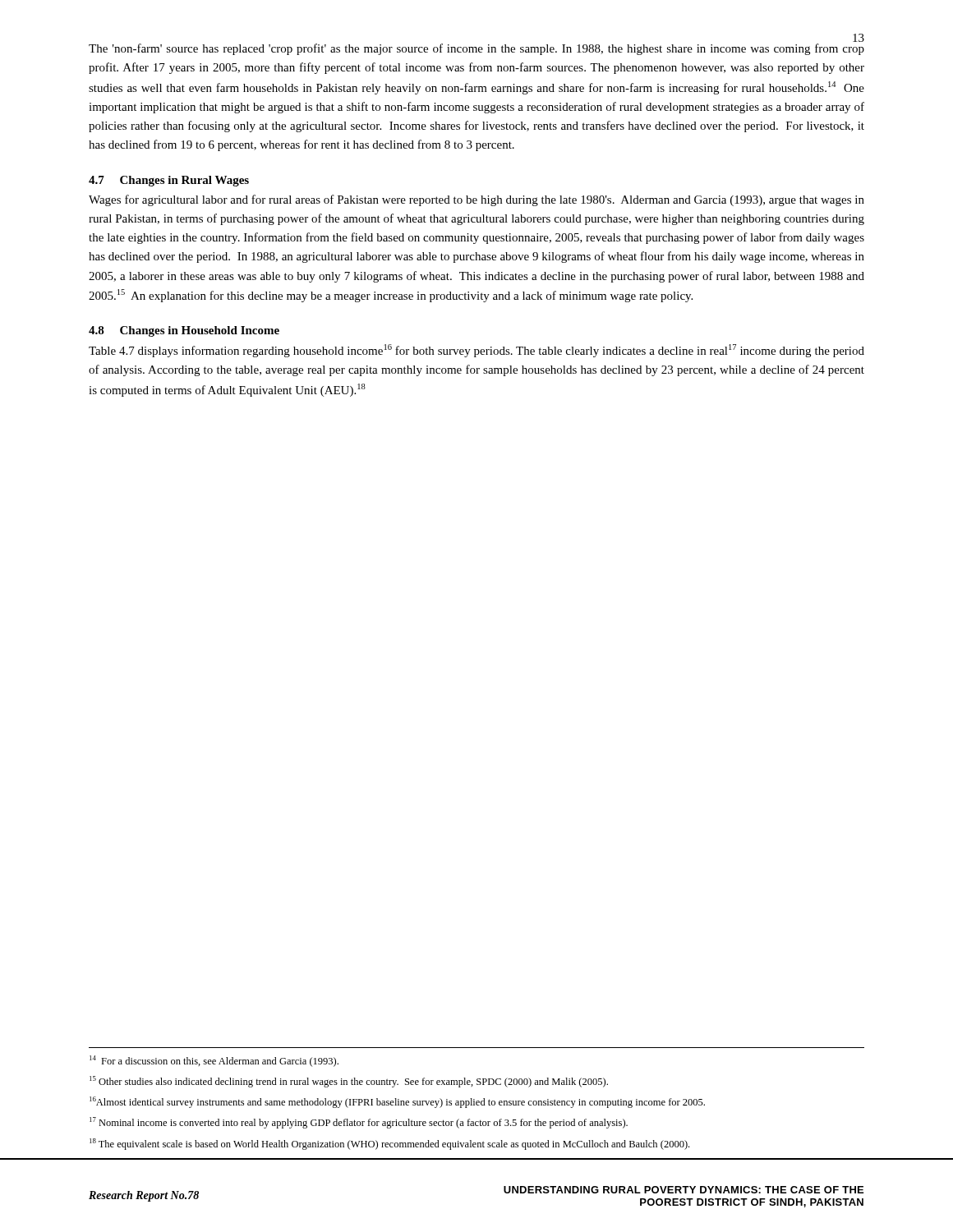
Task: Locate the text block that reads "The 'non-farm' source has replaced"
Action: click(x=476, y=97)
